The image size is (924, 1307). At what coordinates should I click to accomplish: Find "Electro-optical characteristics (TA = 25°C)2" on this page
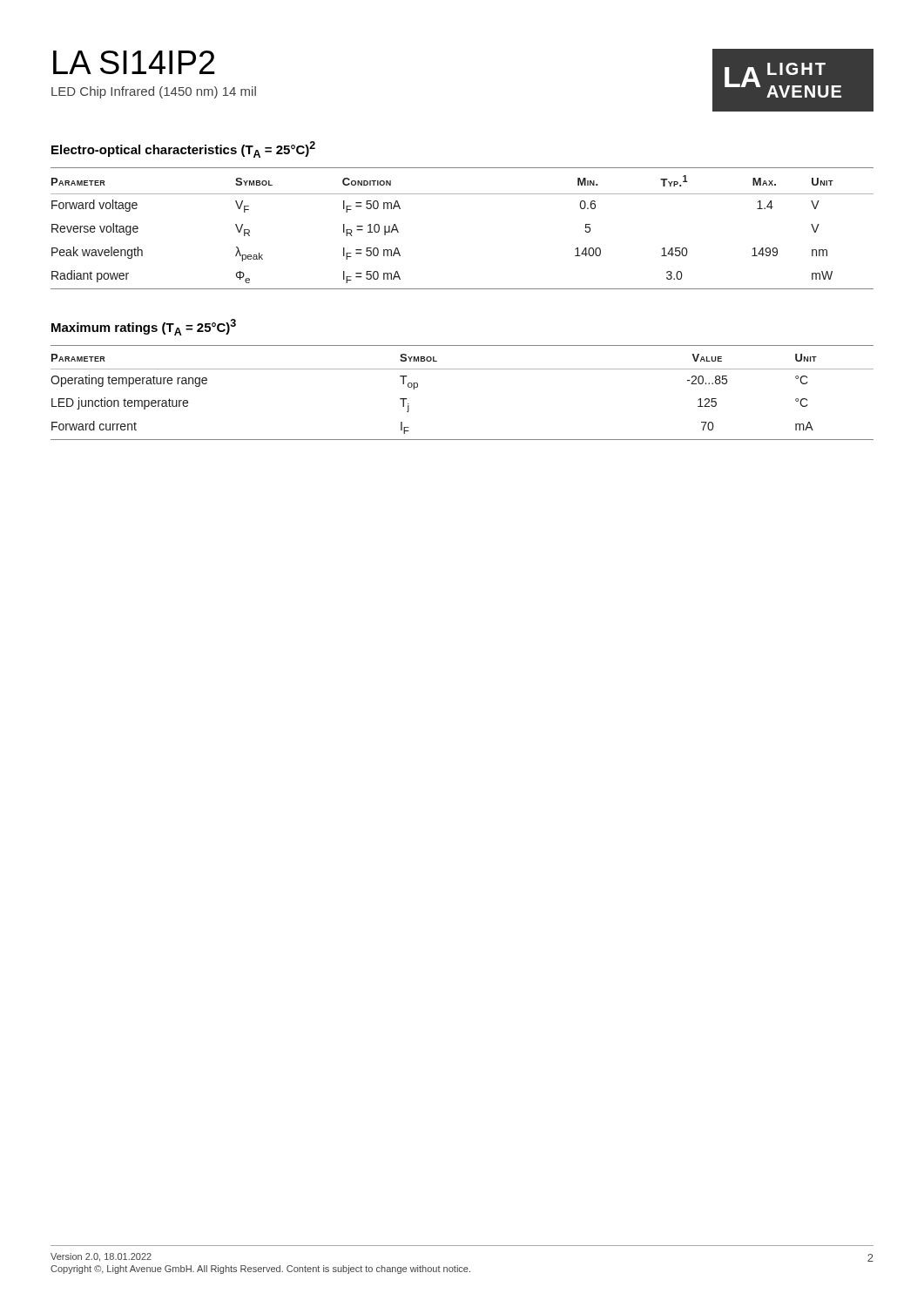coord(183,150)
